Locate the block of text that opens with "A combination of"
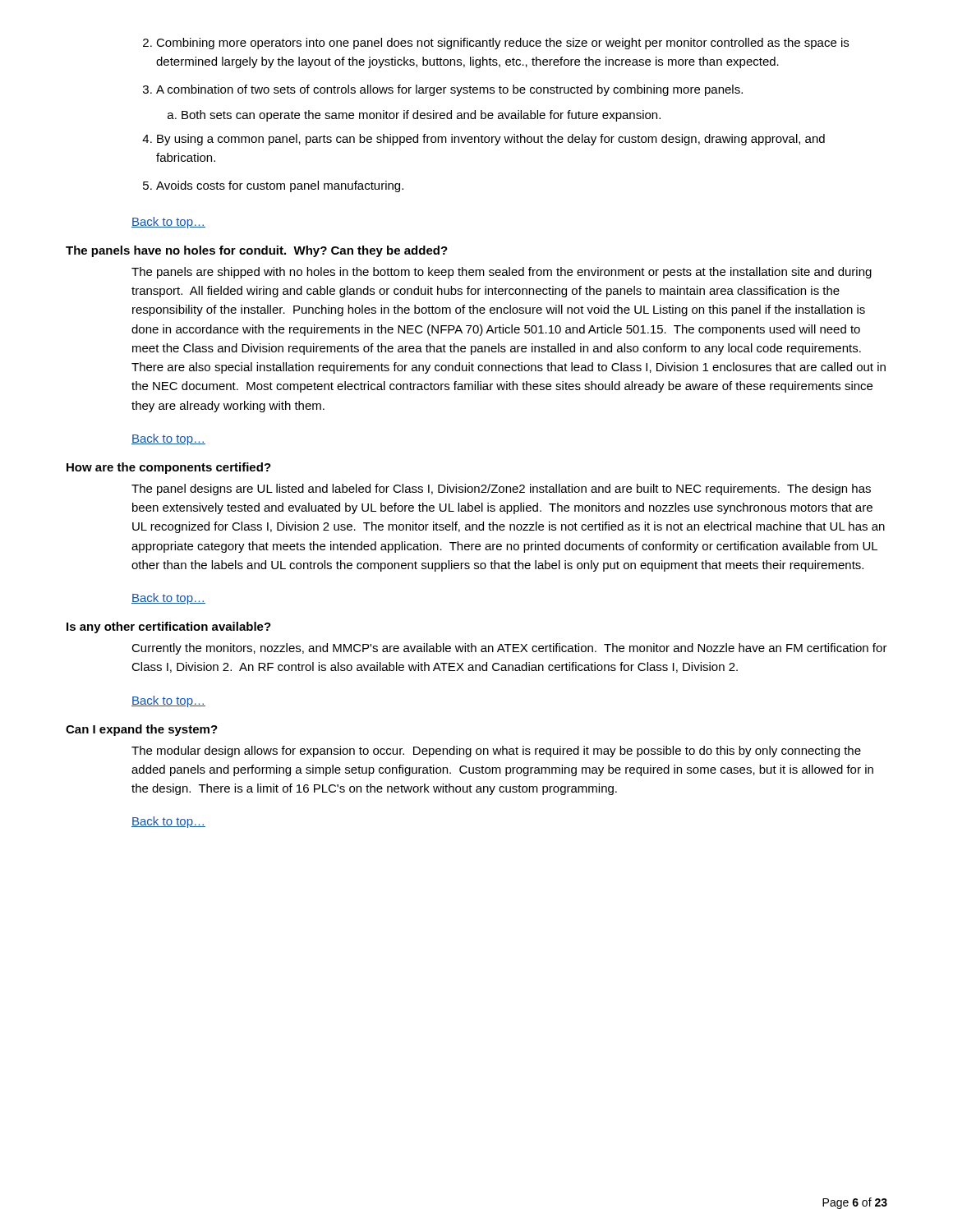This screenshot has height=1232, width=953. [509, 102]
